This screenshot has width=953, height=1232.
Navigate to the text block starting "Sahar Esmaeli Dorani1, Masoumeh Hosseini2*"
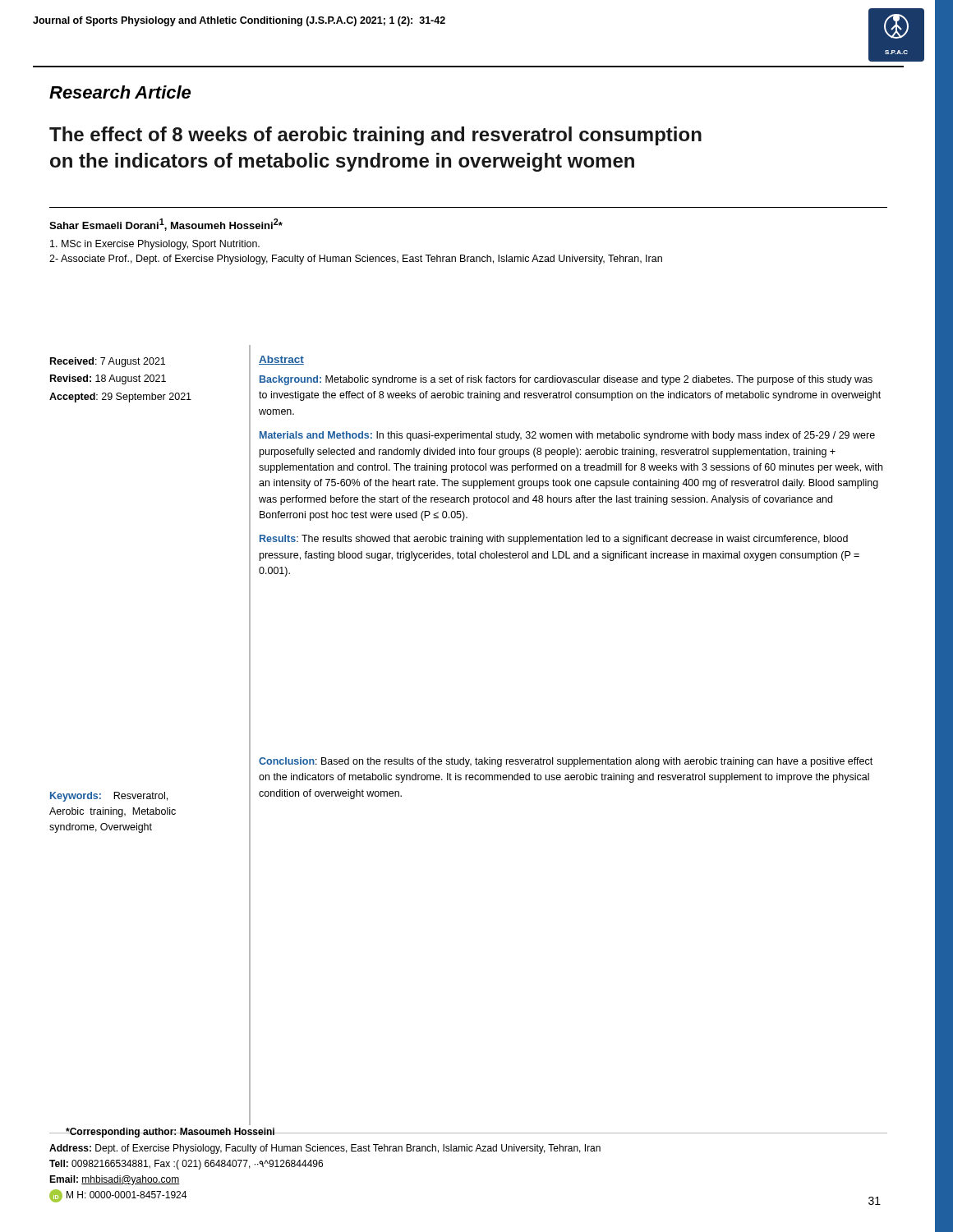point(166,224)
